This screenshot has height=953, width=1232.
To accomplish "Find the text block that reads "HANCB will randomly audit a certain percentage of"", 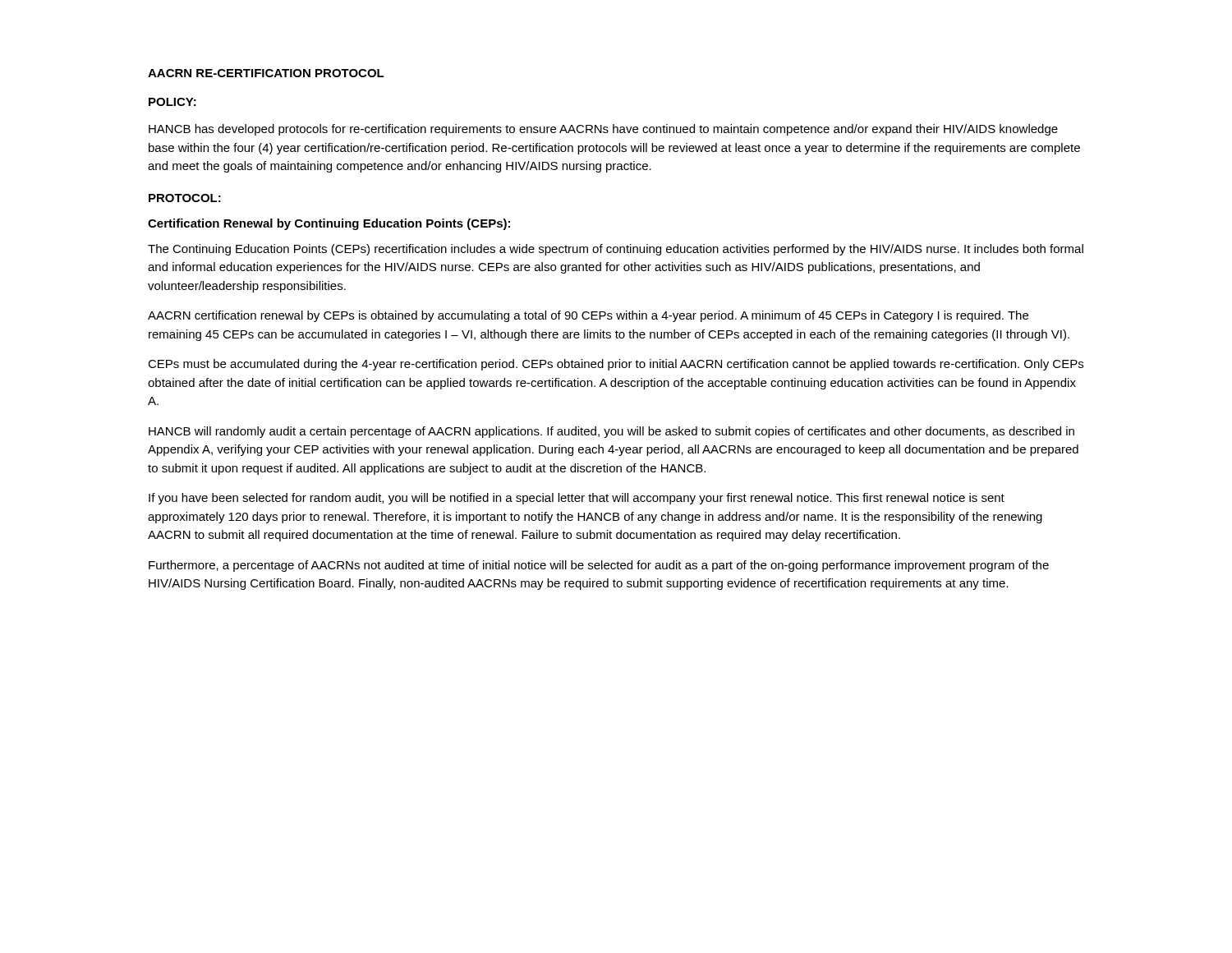I will pos(616,450).
